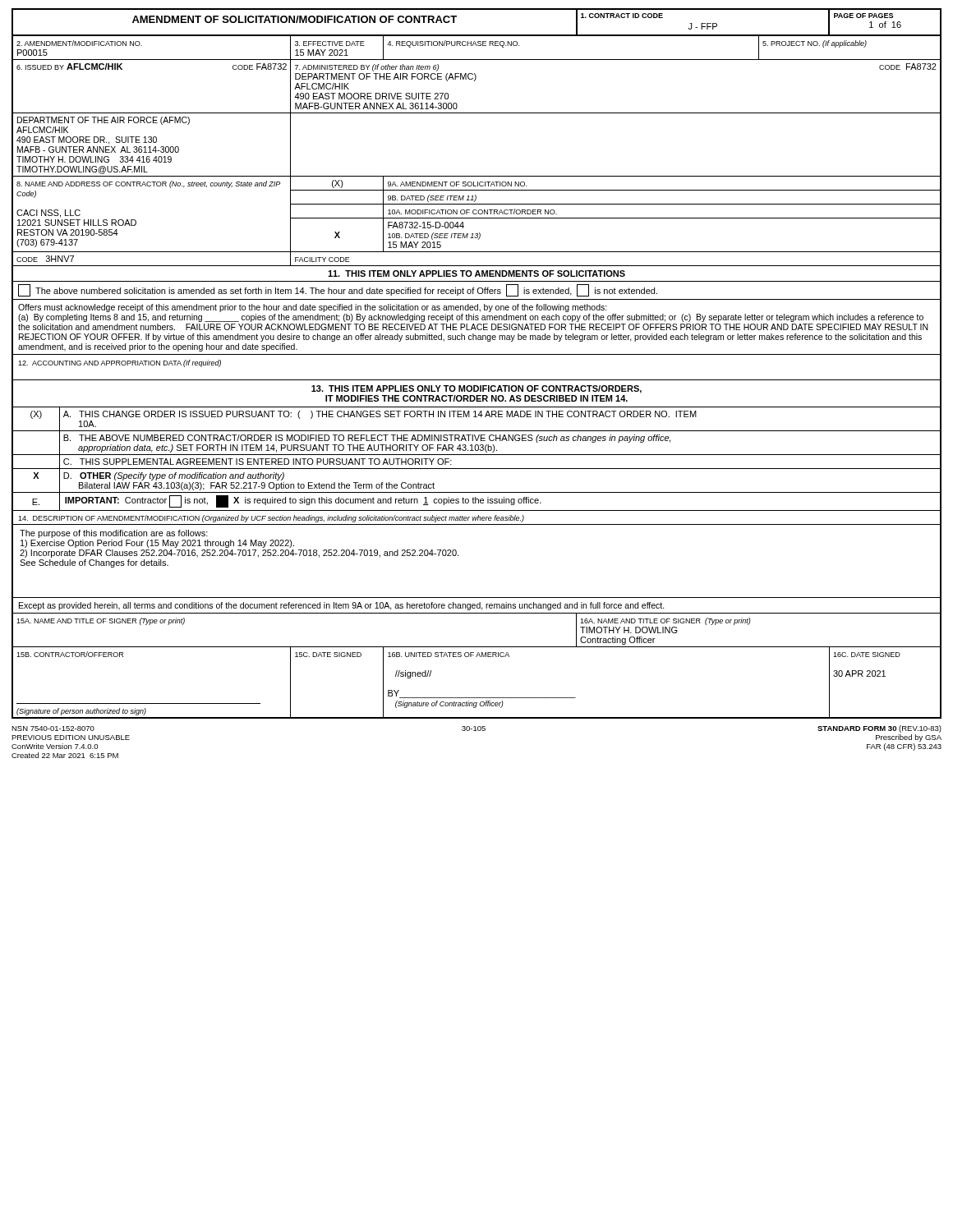Click on the text that says "CODE 3HNV7"
The width and height of the screenshot is (953, 1232).
(x=45, y=259)
